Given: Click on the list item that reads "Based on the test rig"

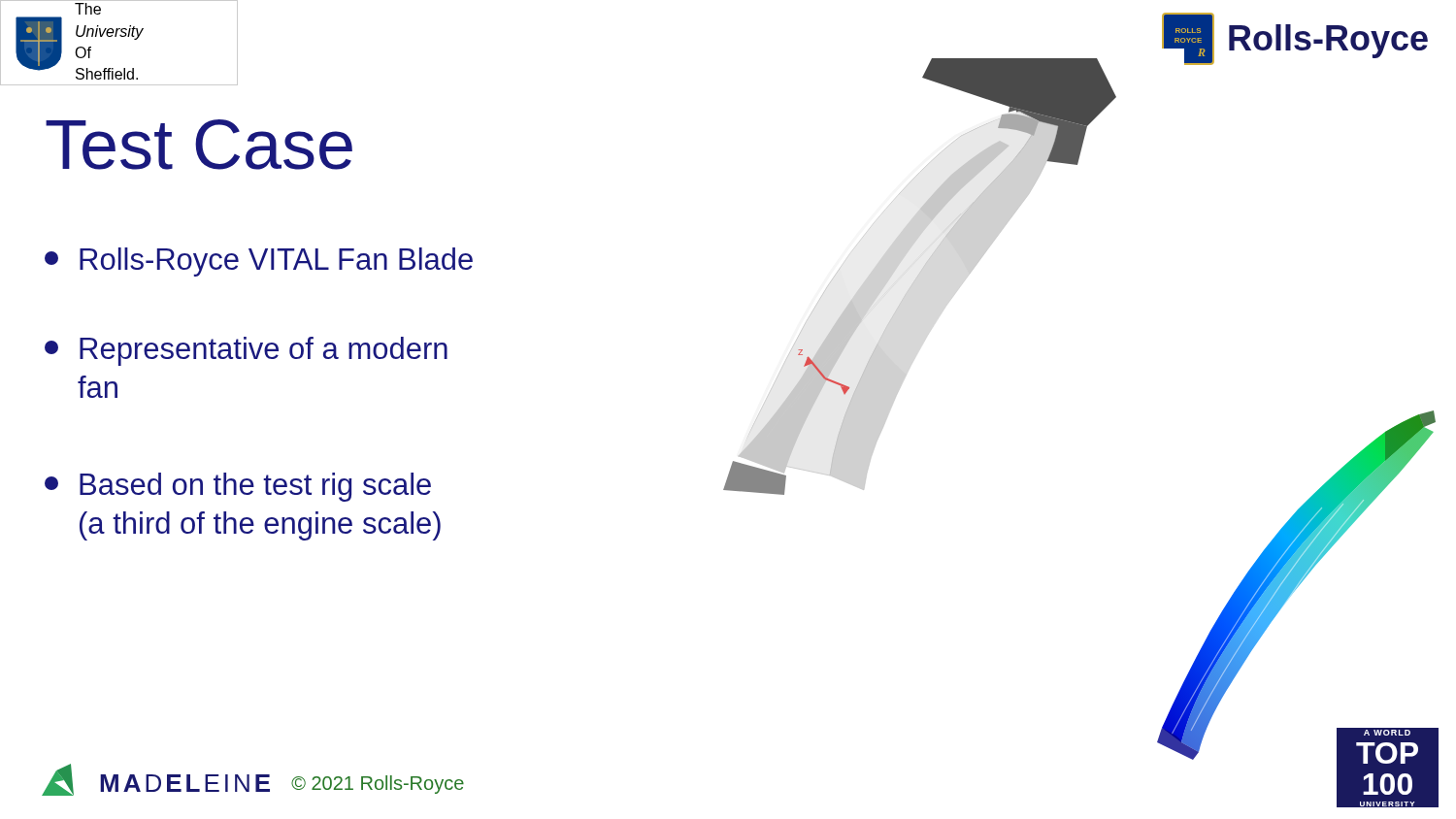Looking at the screenshot, I should pyautogui.click(x=244, y=505).
